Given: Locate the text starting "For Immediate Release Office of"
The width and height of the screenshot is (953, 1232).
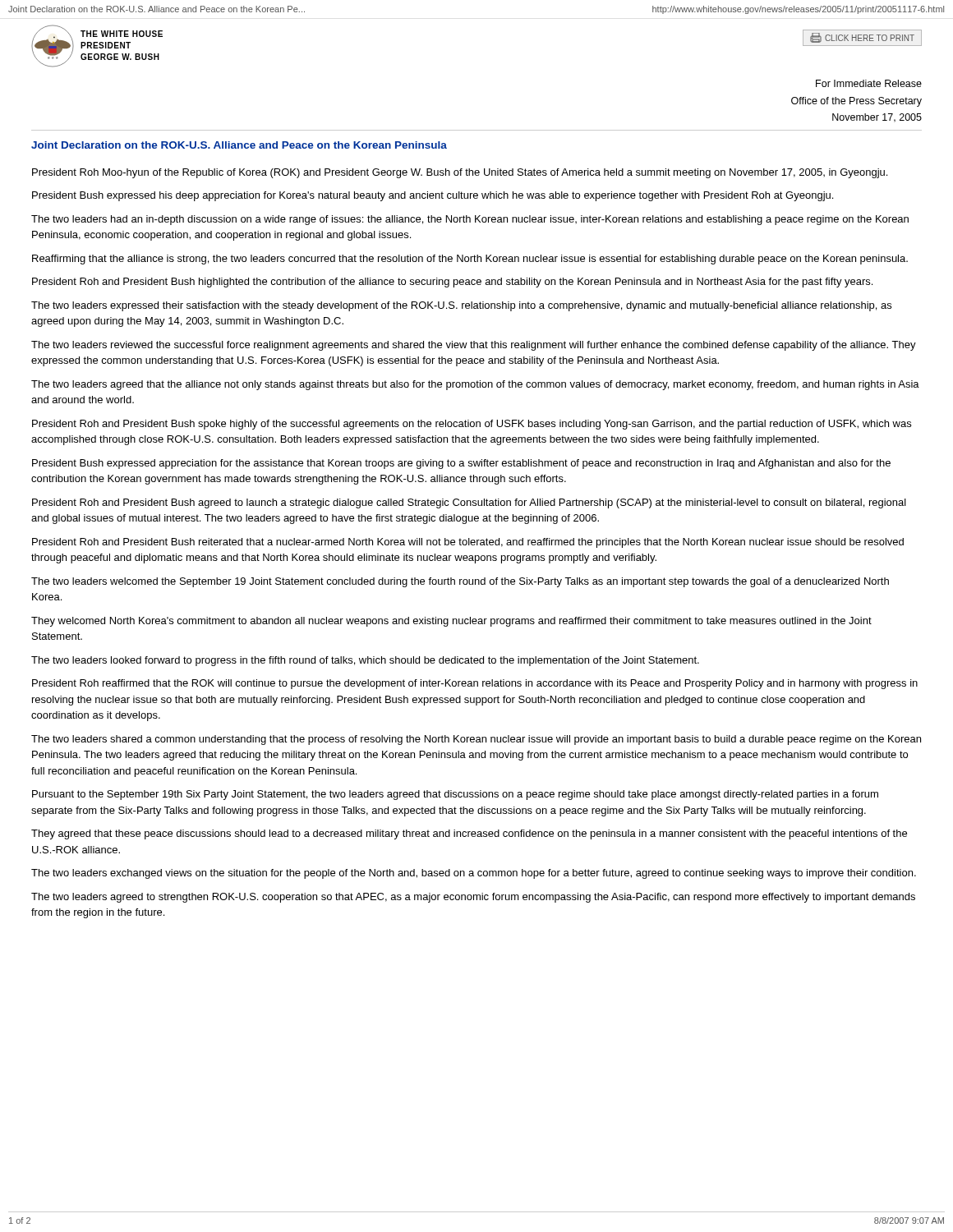Looking at the screenshot, I should (x=856, y=101).
